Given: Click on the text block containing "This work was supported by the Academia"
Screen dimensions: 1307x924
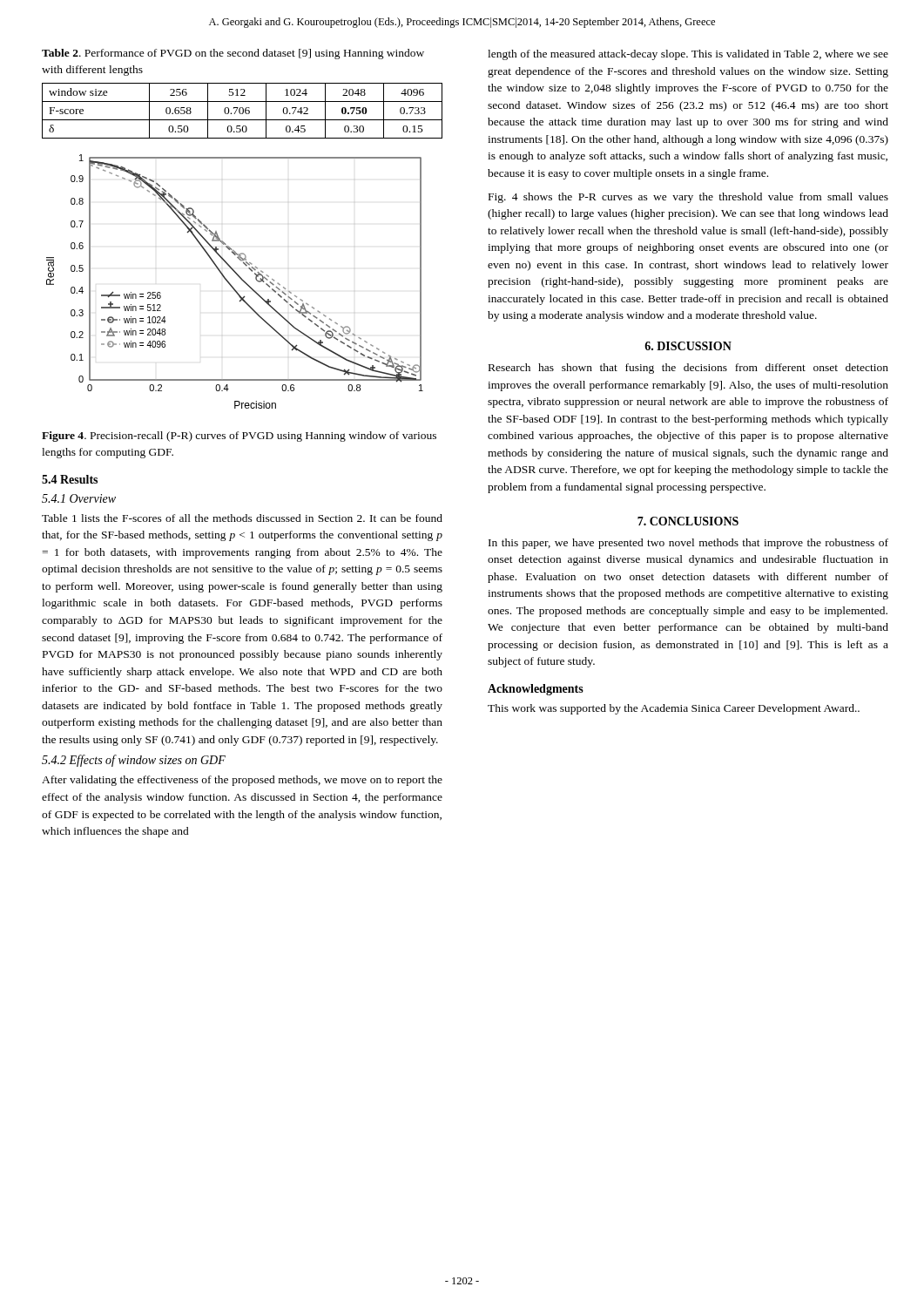Looking at the screenshot, I should click(x=674, y=708).
